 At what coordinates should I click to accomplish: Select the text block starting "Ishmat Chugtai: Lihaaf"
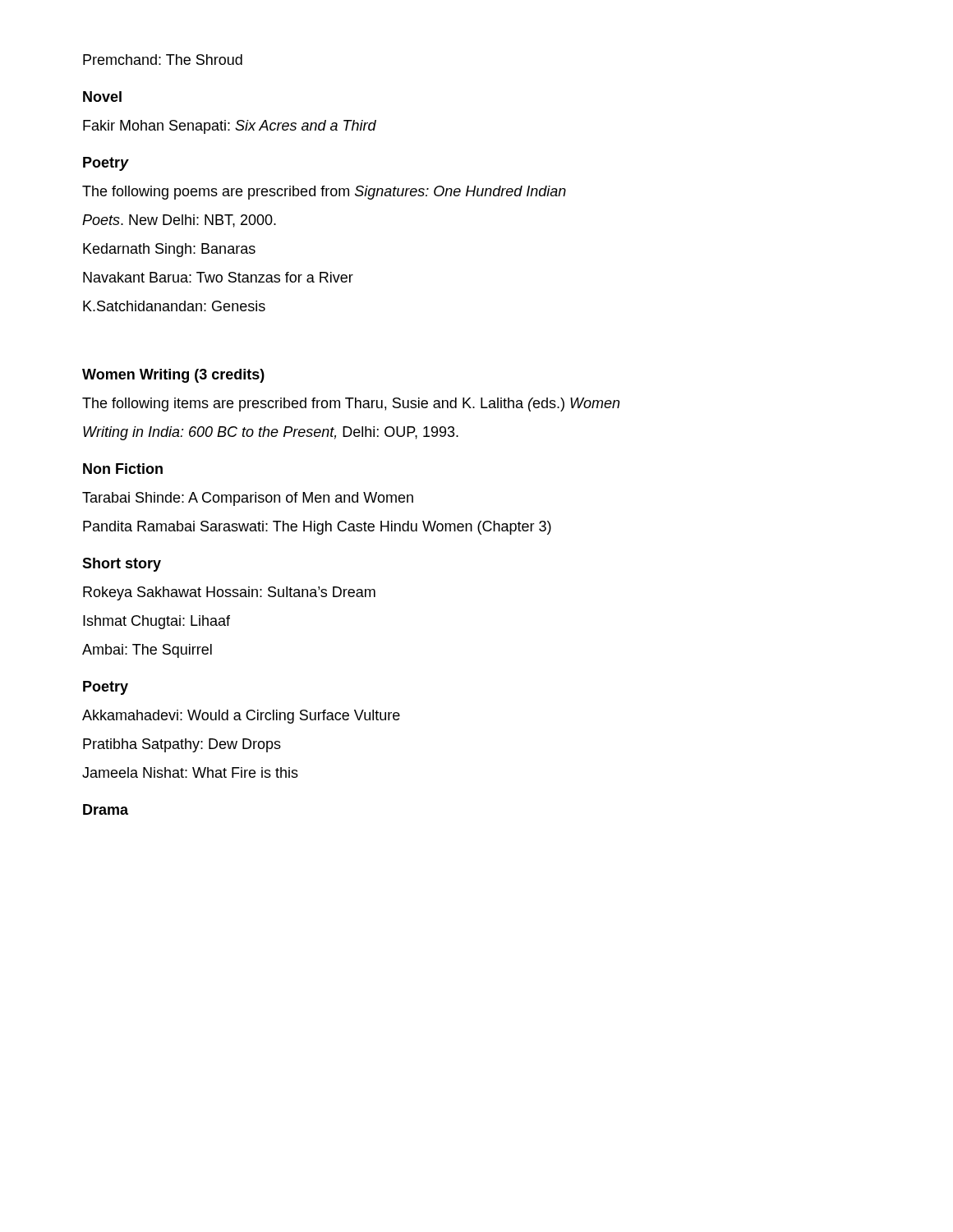coord(156,621)
